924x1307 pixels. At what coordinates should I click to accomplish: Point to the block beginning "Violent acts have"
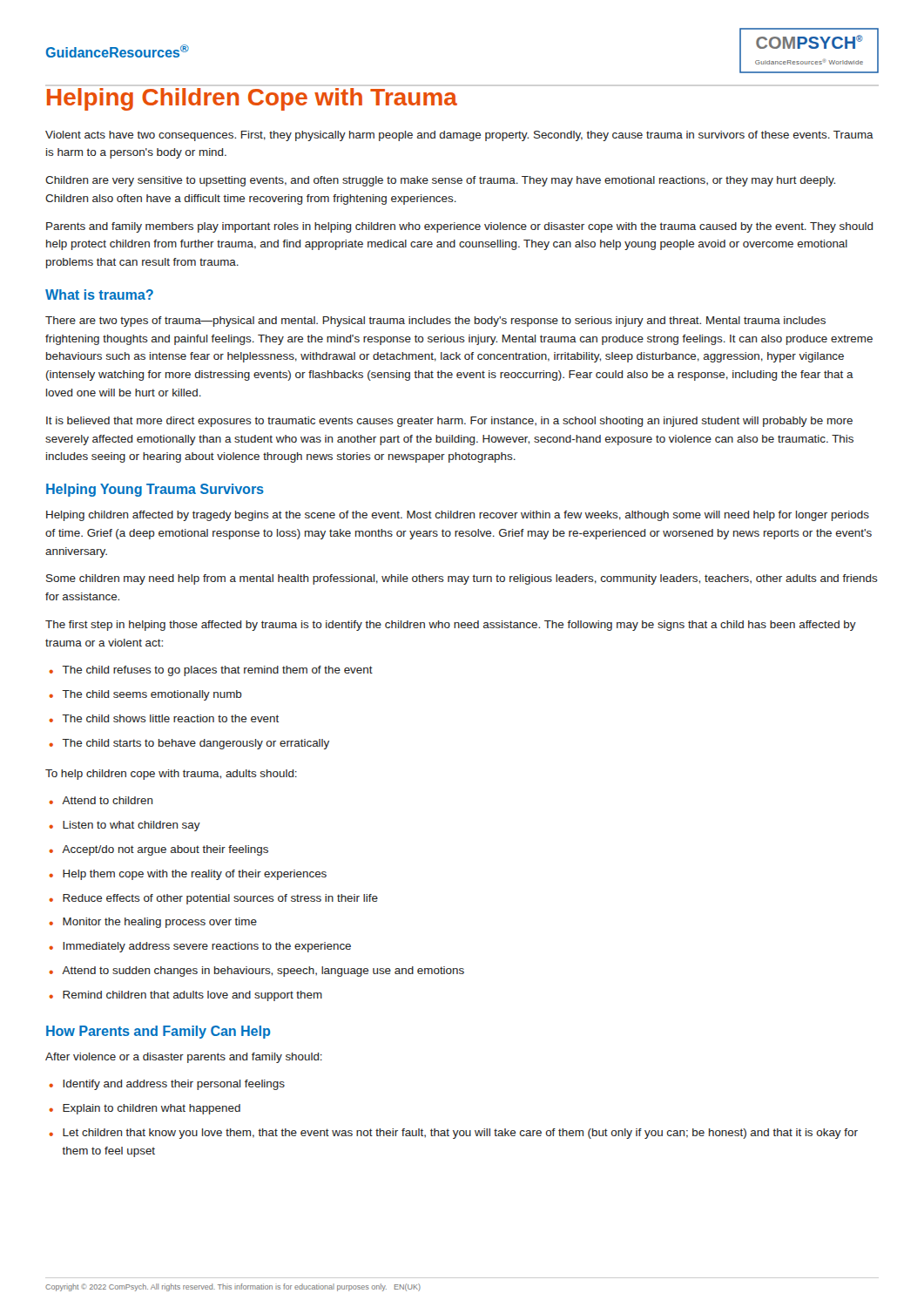(x=459, y=143)
